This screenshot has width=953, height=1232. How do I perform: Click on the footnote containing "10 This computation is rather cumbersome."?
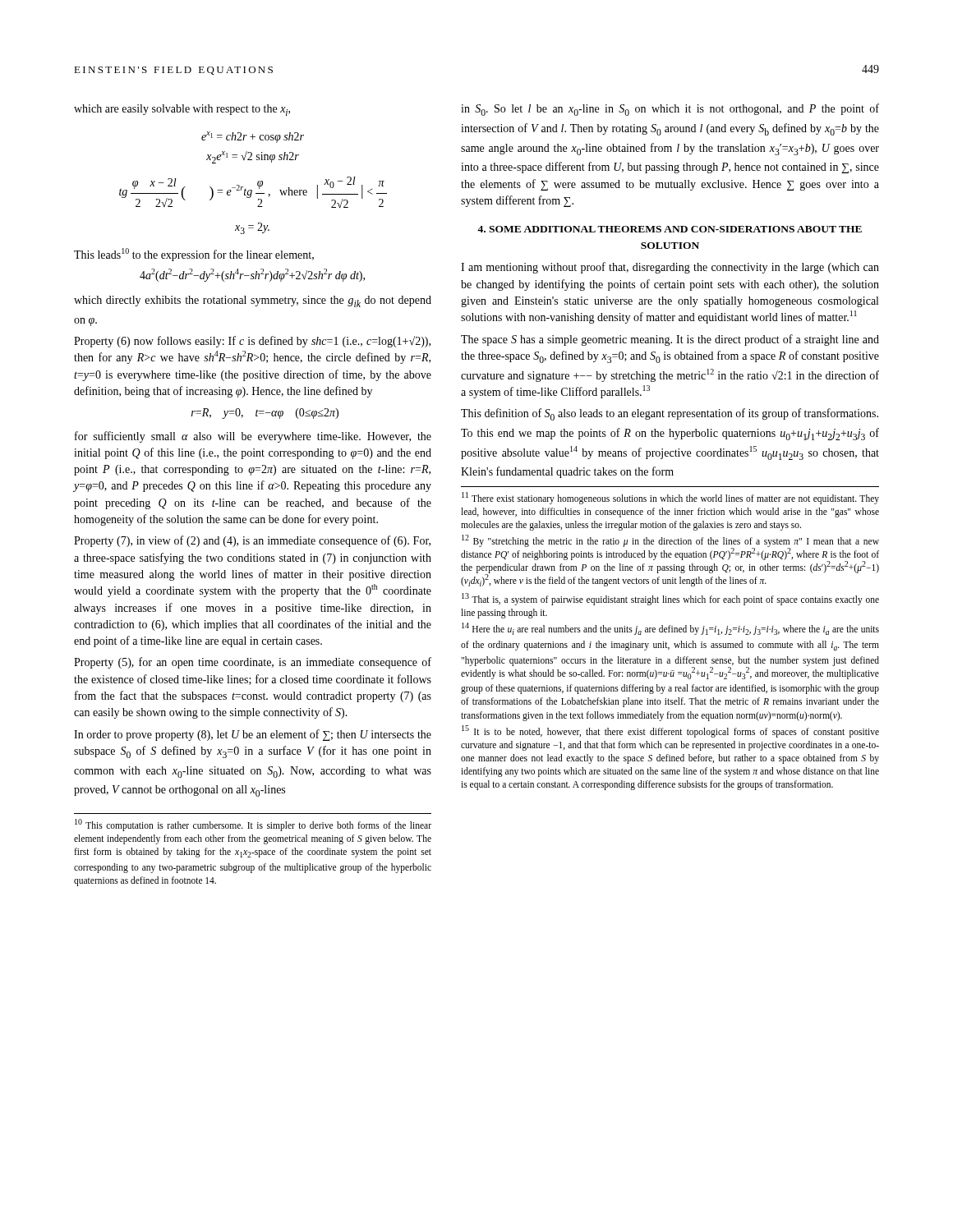(253, 852)
